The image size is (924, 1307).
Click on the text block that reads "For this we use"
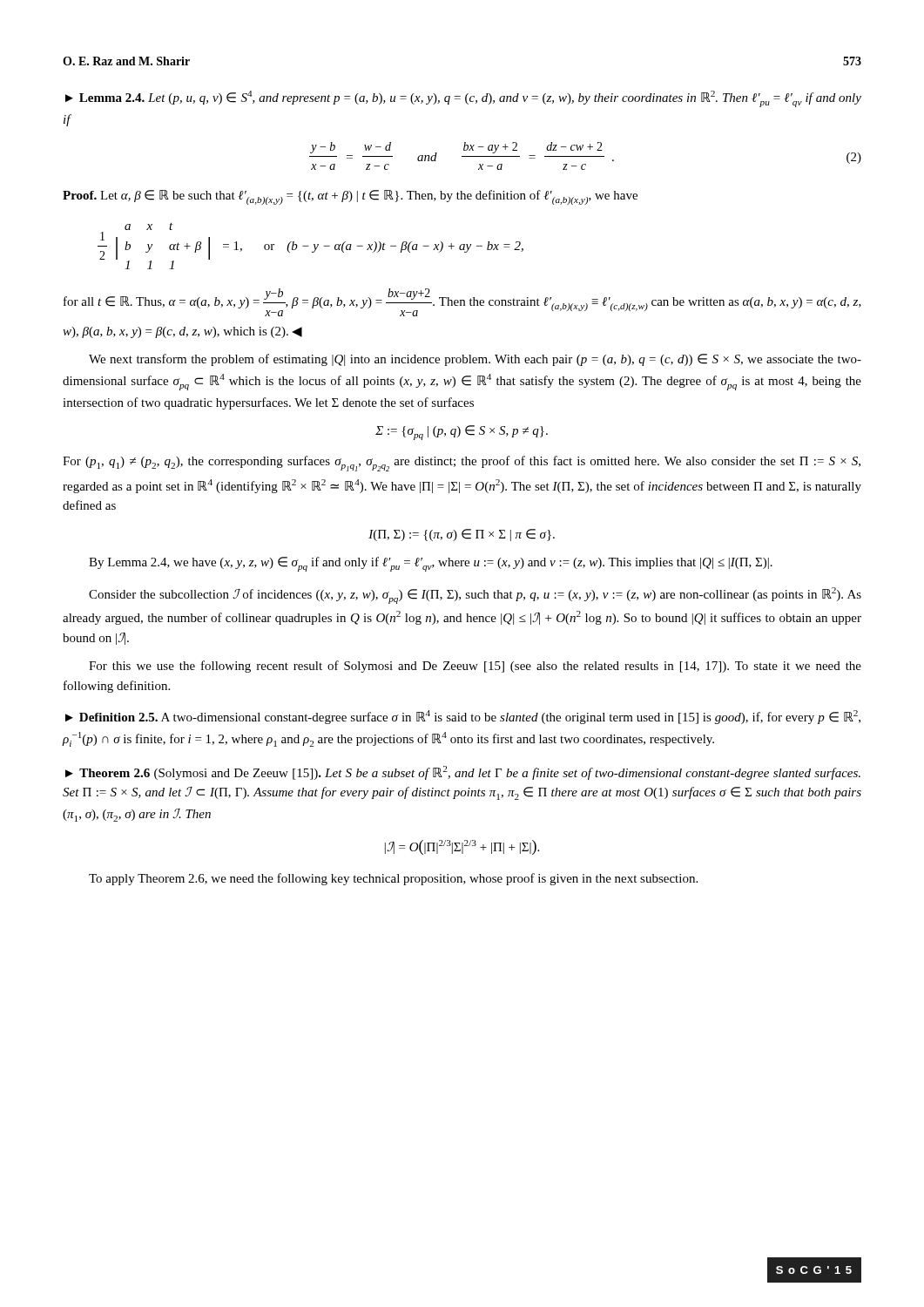[x=462, y=676]
